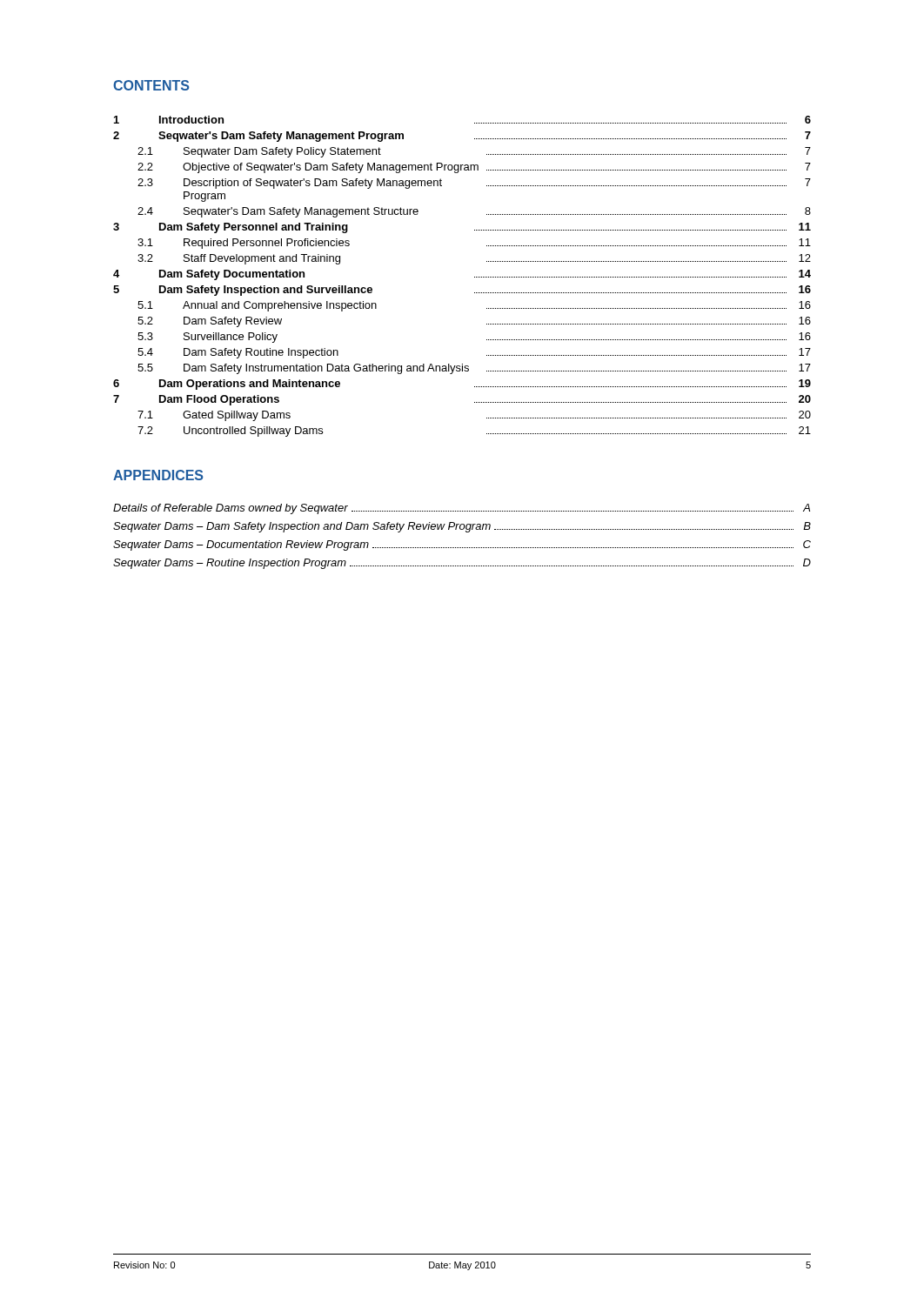
Task: Select the text starting "Seqwater Dams – Dam Safety"
Action: coord(462,526)
